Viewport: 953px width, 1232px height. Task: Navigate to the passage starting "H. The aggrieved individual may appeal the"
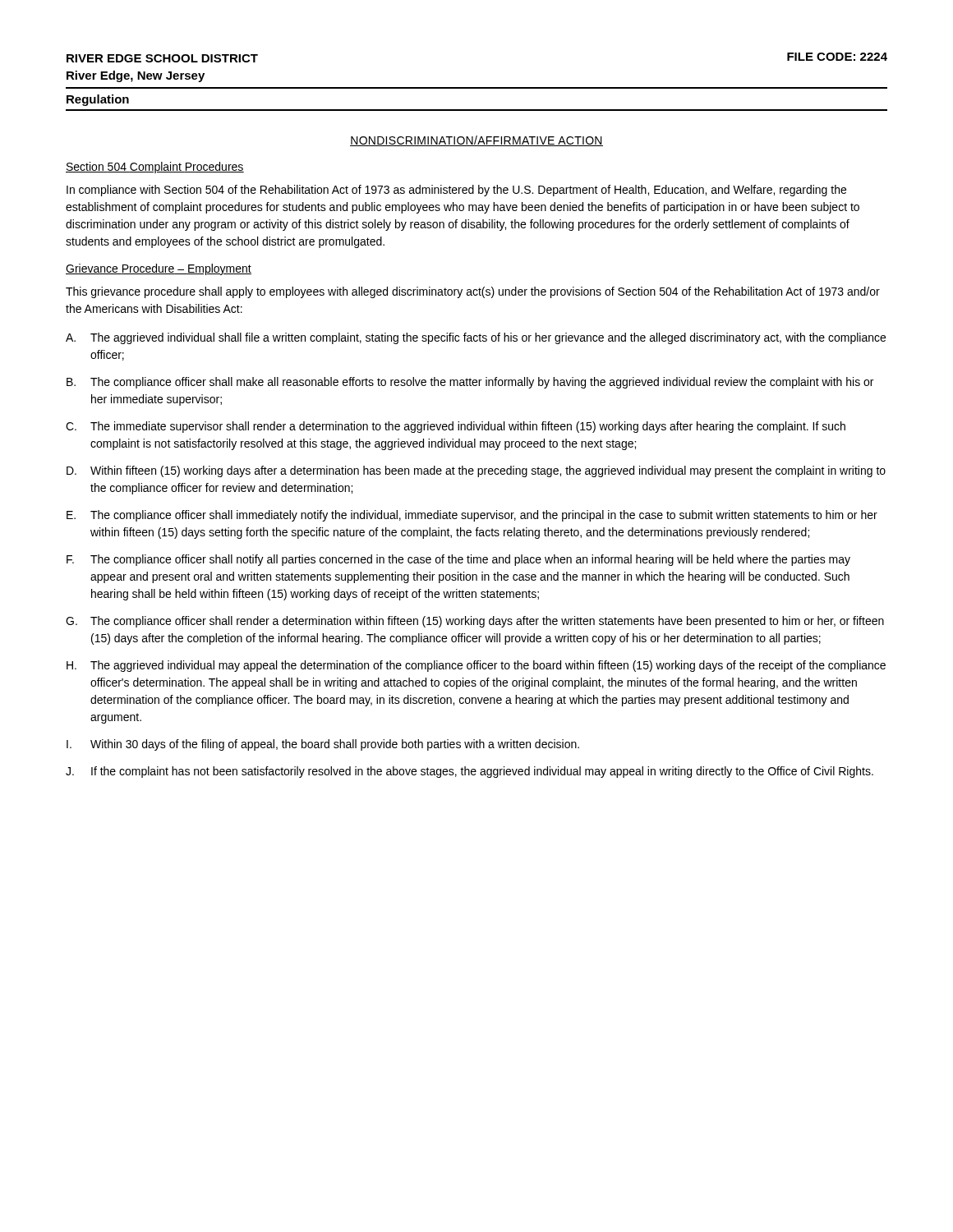click(476, 692)
